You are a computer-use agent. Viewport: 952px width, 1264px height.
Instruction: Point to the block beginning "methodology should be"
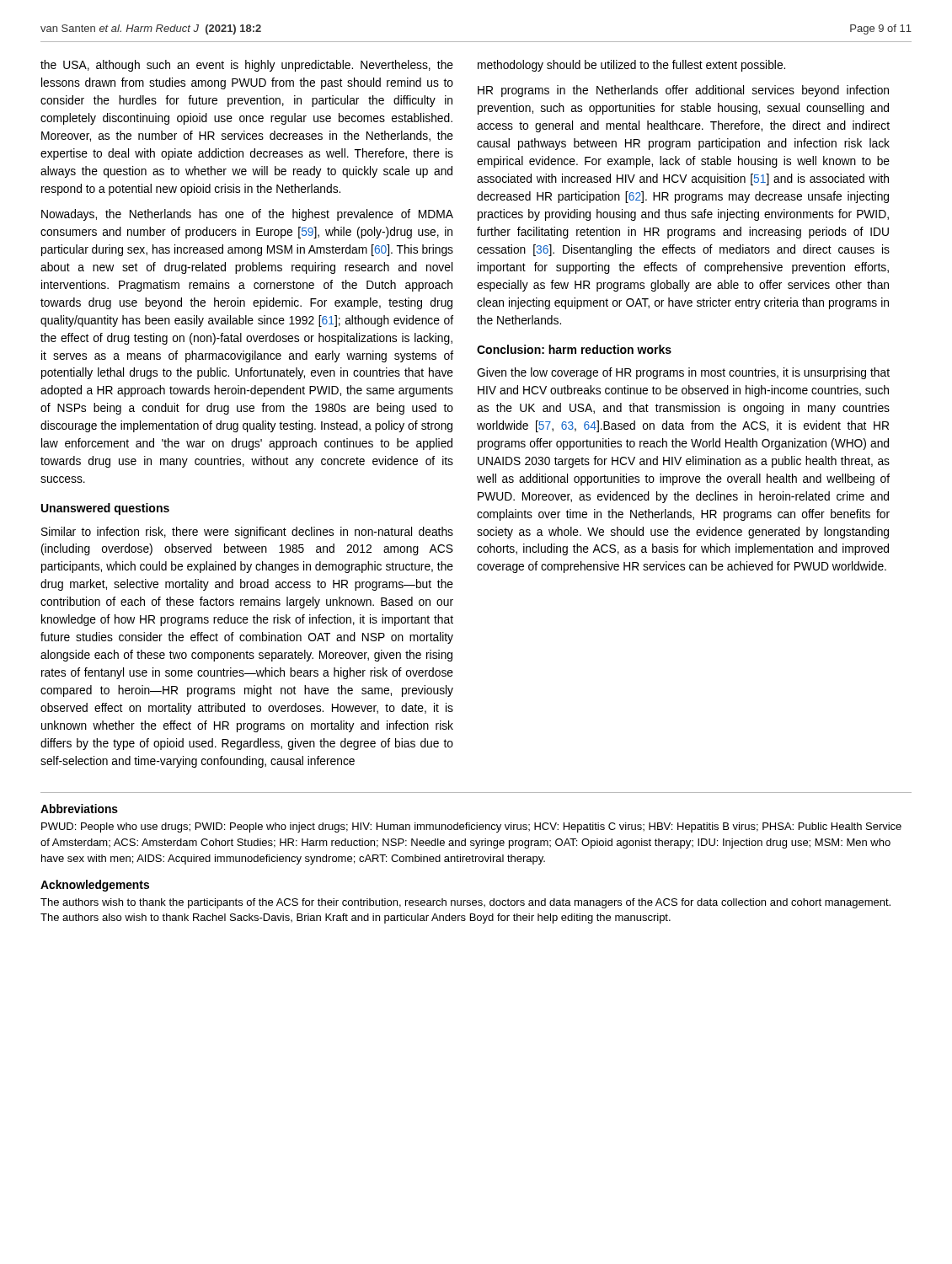click(683, 194)
